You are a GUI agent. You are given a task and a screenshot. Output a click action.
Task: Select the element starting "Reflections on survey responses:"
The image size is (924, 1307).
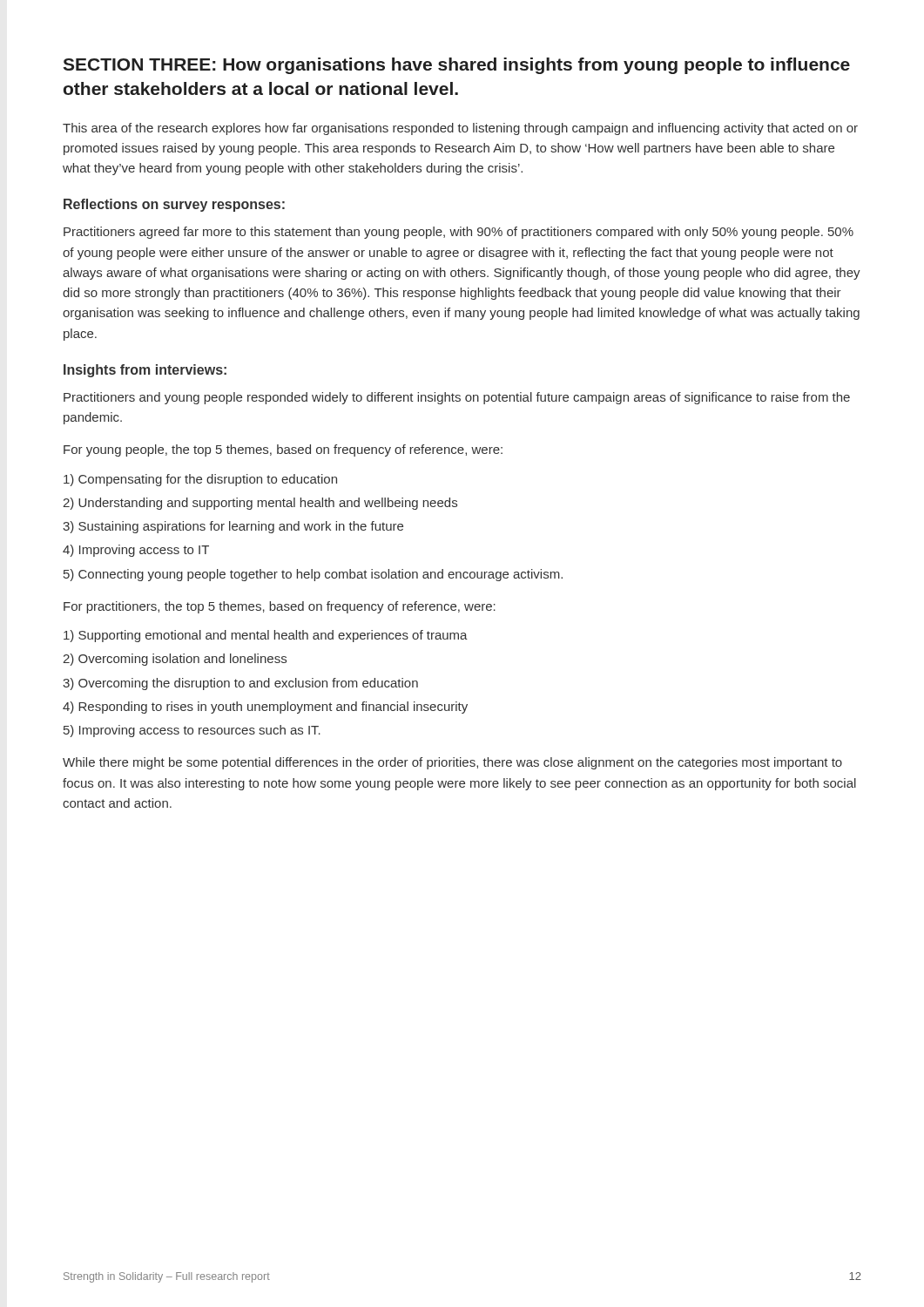(x=174, y=205)
